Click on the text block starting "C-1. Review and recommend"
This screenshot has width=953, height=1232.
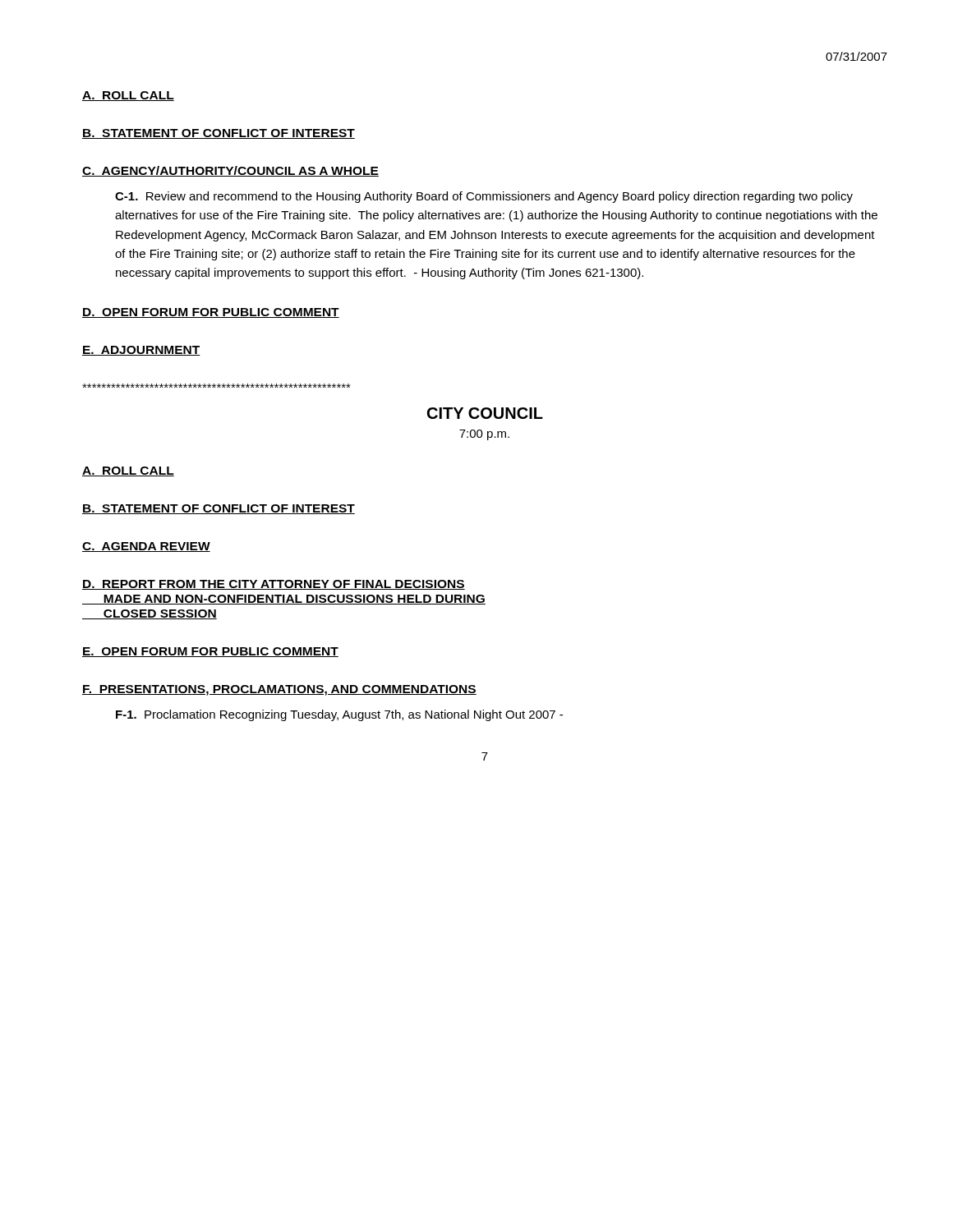tap(496, 234)
